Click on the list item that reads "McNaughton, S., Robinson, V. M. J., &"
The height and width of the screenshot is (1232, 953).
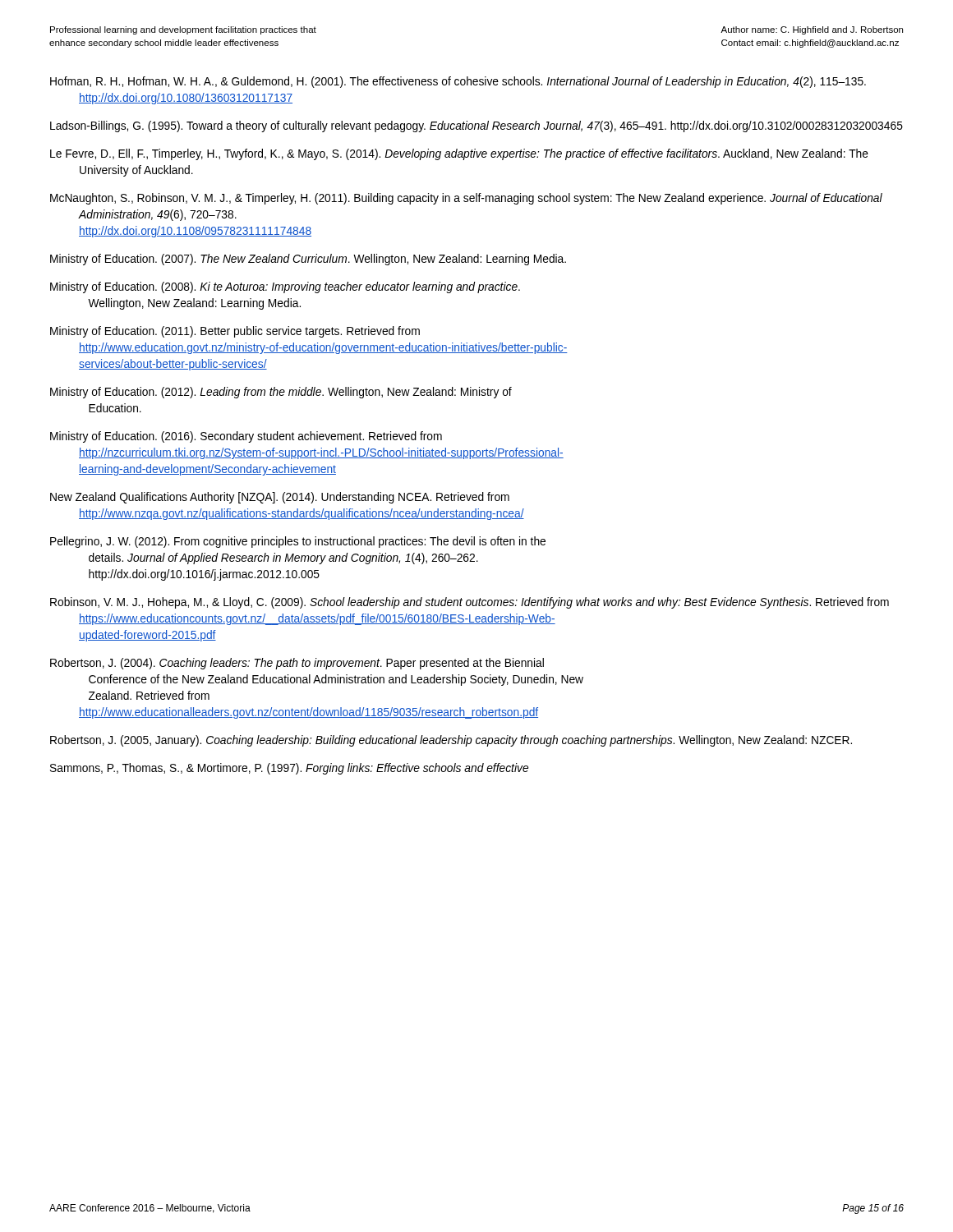(466, 199)
